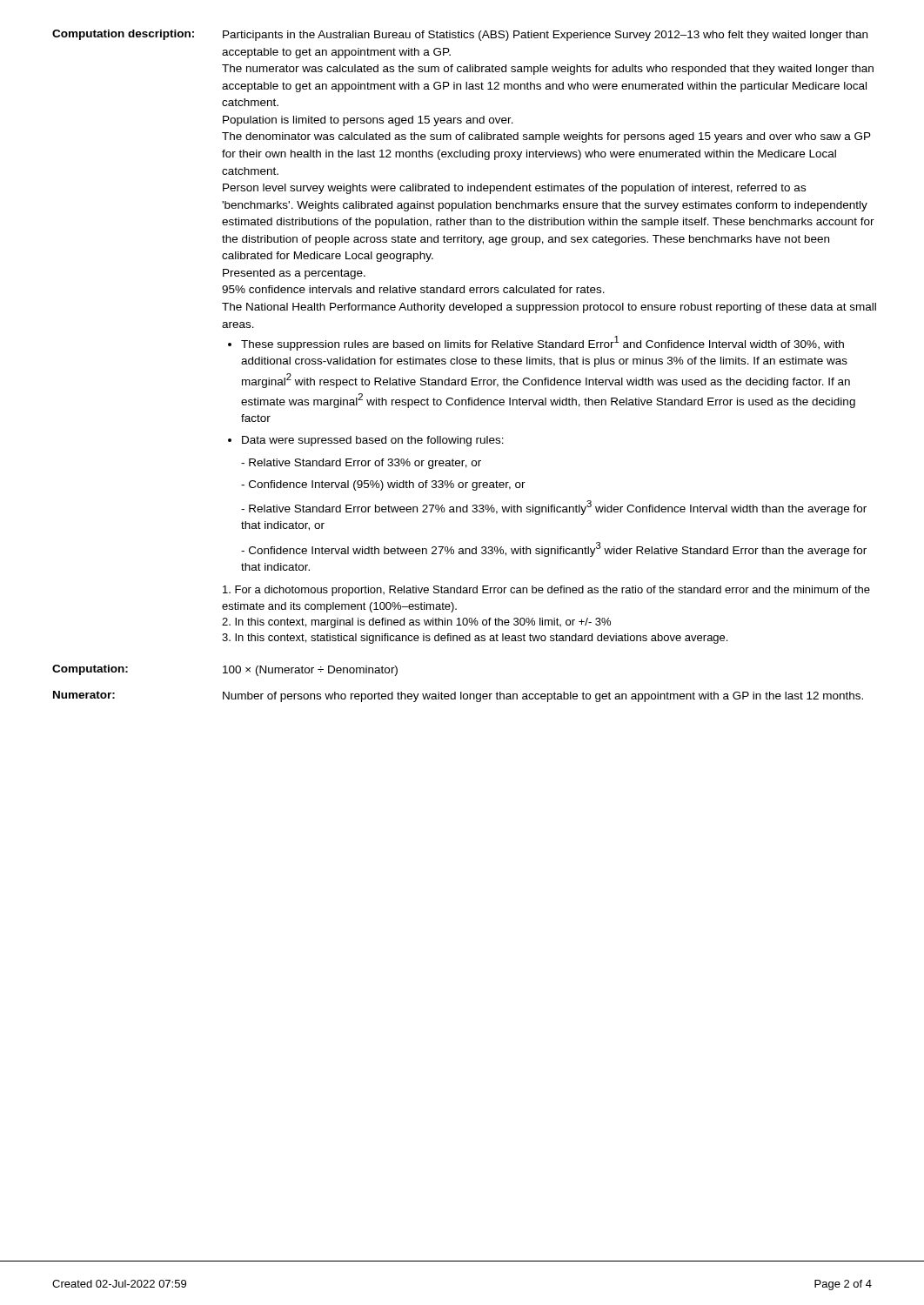The image size is (924, 1305).
Task: Locate the block of text that opens with "95% confidence intervals and"
Action: pos(551,290)
